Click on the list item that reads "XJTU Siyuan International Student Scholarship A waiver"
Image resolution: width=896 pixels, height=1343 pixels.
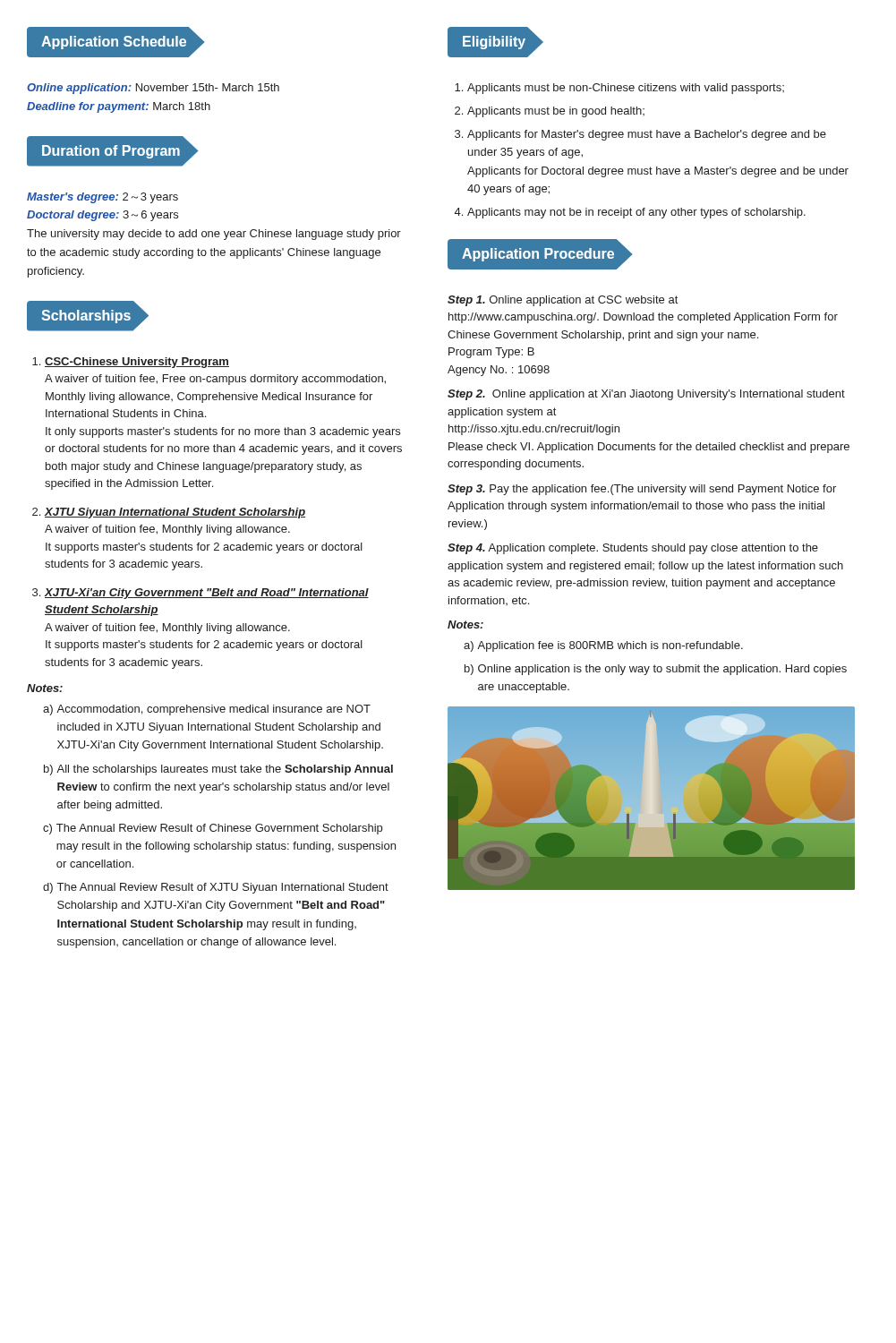click(204, 537)
